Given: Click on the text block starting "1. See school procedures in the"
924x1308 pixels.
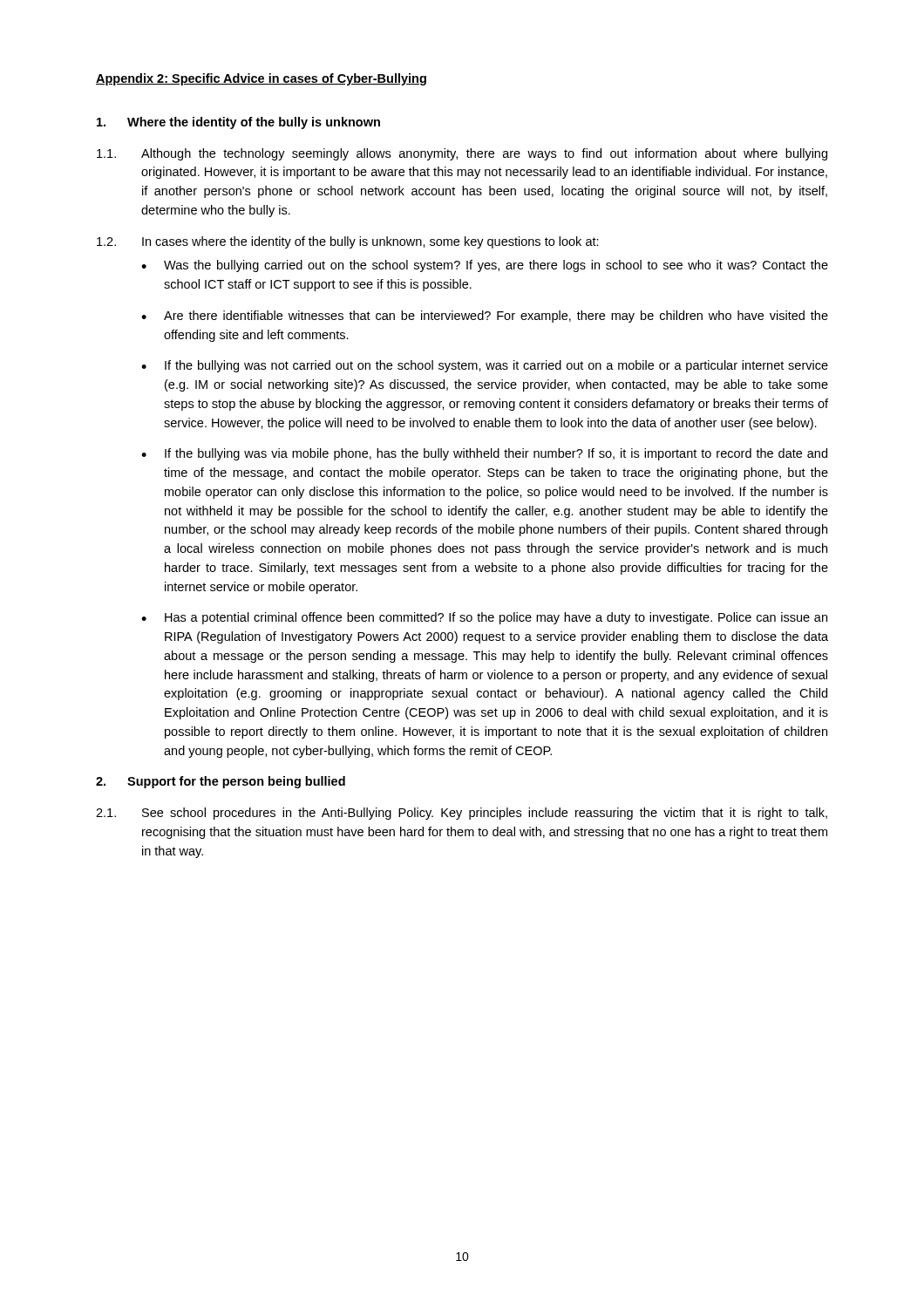Looking at the screenshot, I should 462,832.
